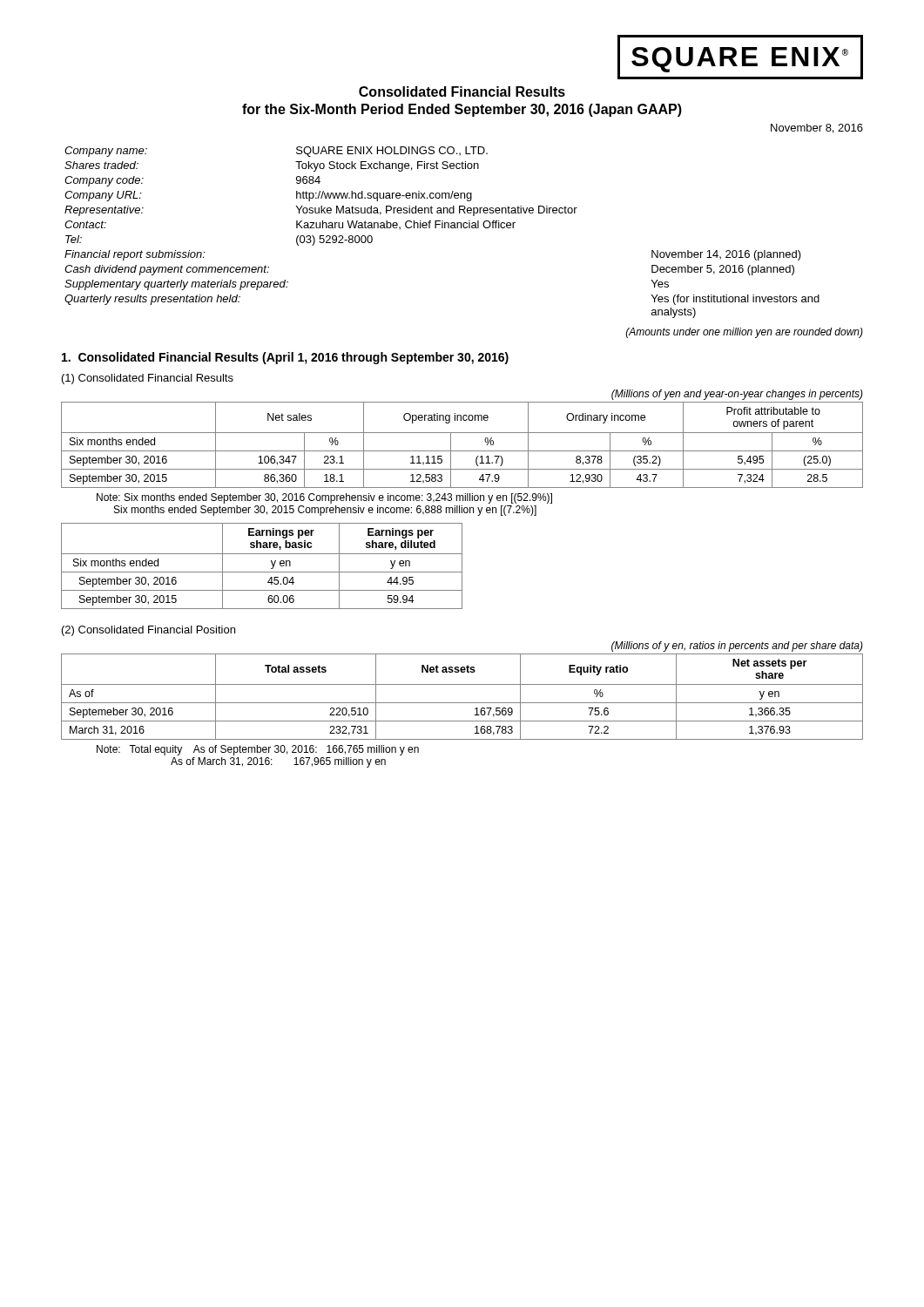This screenshot has width=924, height=1307.
Task: Locate the text starting "Consolidated Financial Results"
Action: tap(462, 92)
